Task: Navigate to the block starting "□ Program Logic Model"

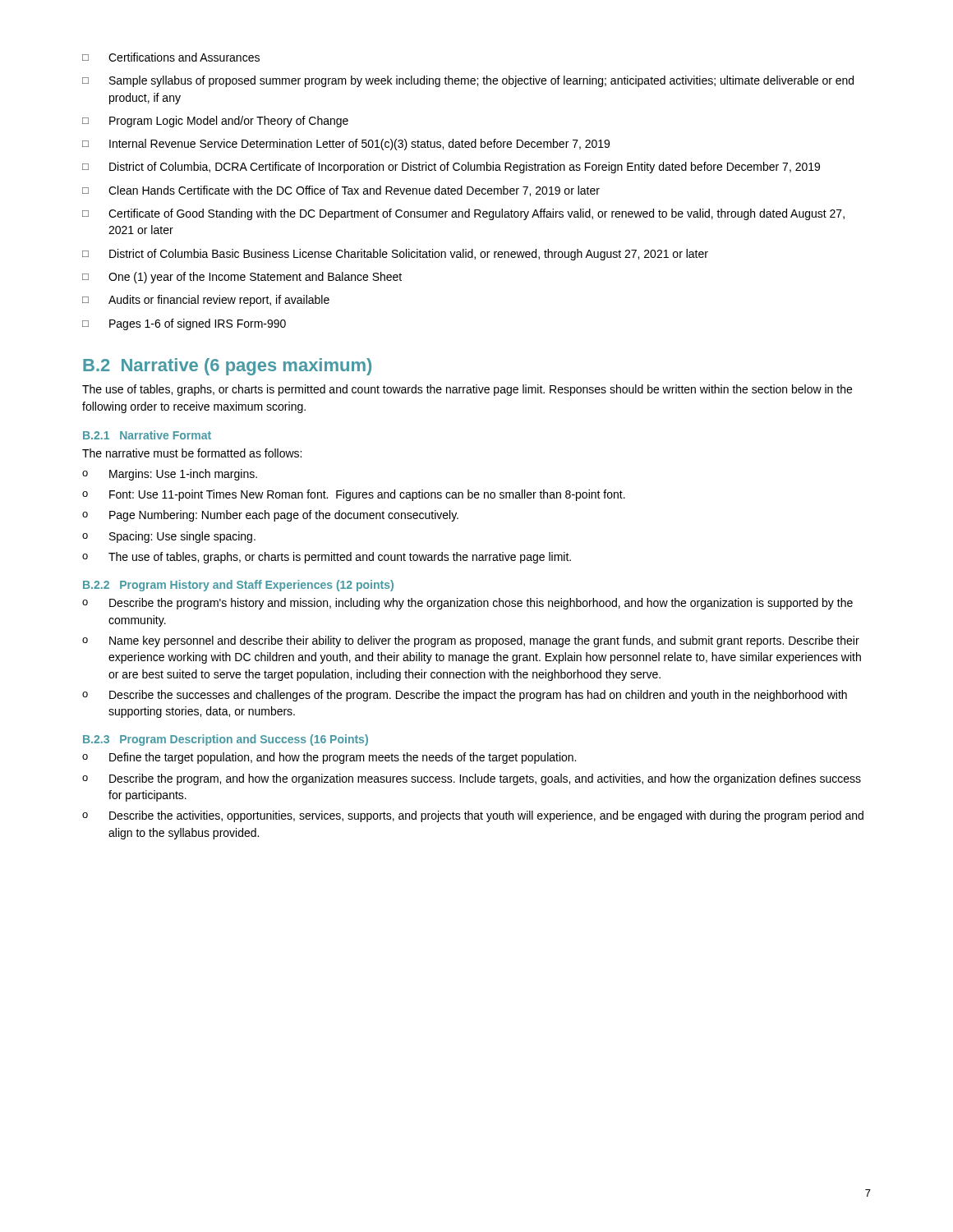Action: 215,122
